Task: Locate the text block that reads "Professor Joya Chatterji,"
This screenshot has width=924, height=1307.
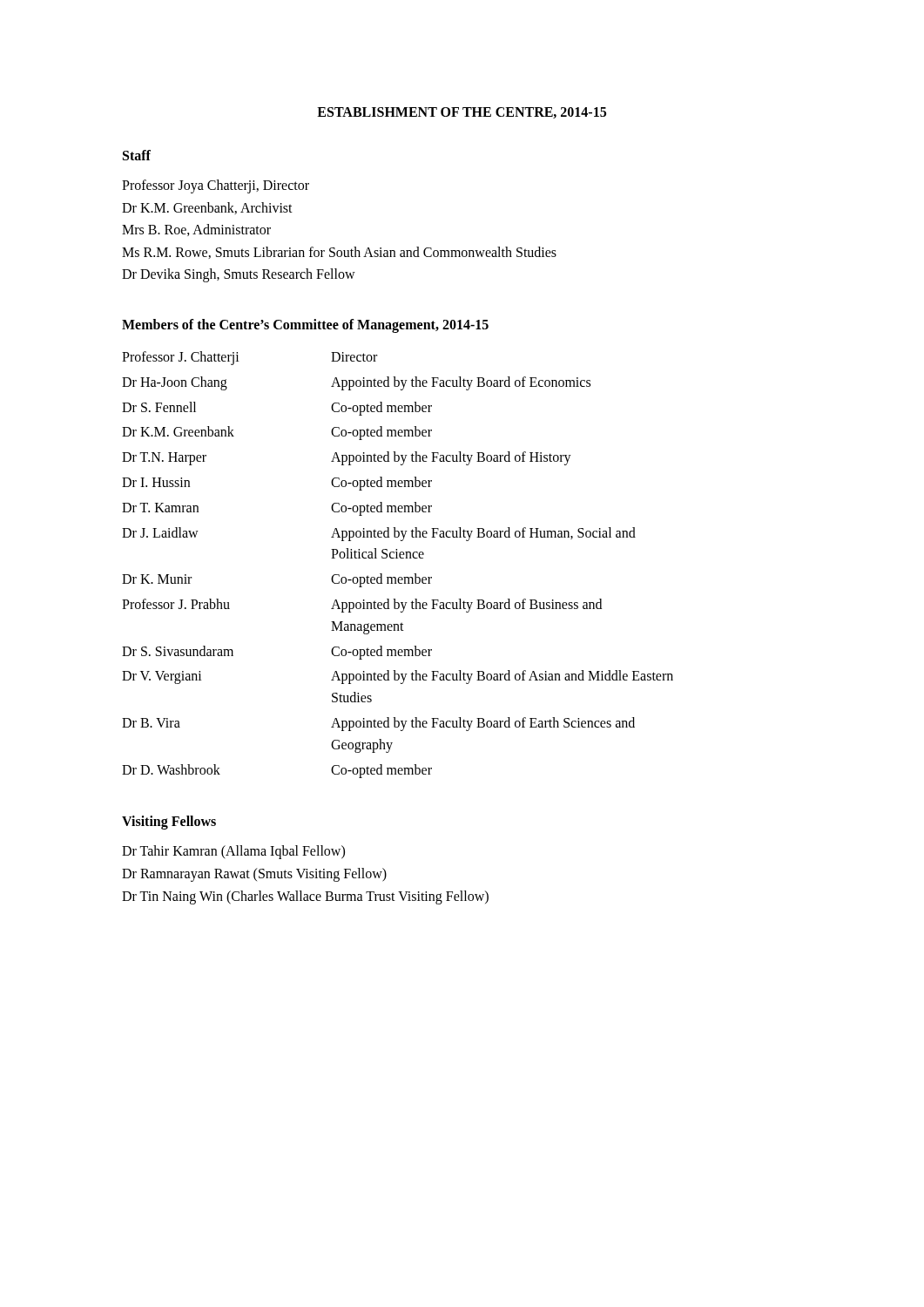Action: coord(216,186)
